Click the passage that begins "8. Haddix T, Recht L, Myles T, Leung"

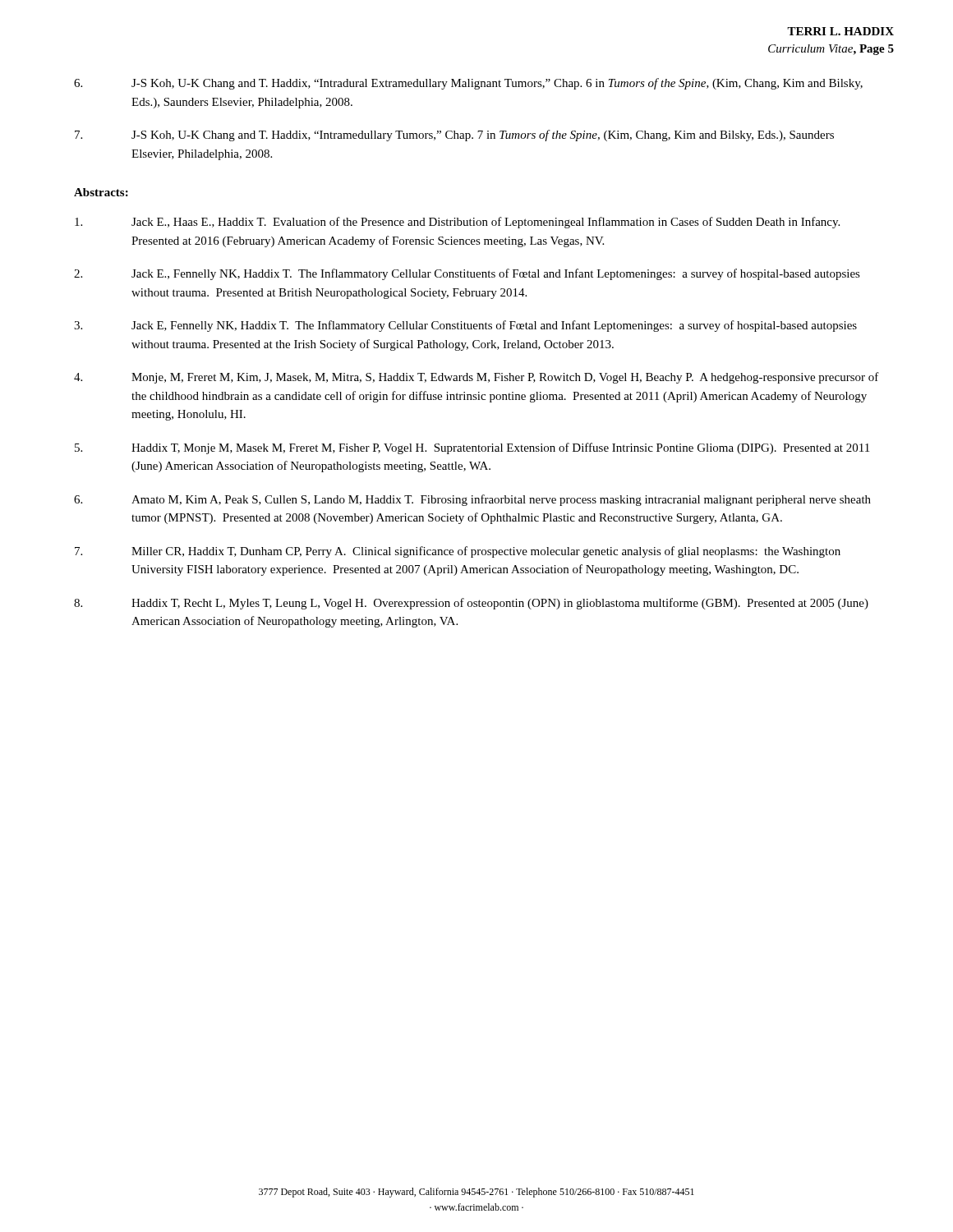click(x=476, y=612)
